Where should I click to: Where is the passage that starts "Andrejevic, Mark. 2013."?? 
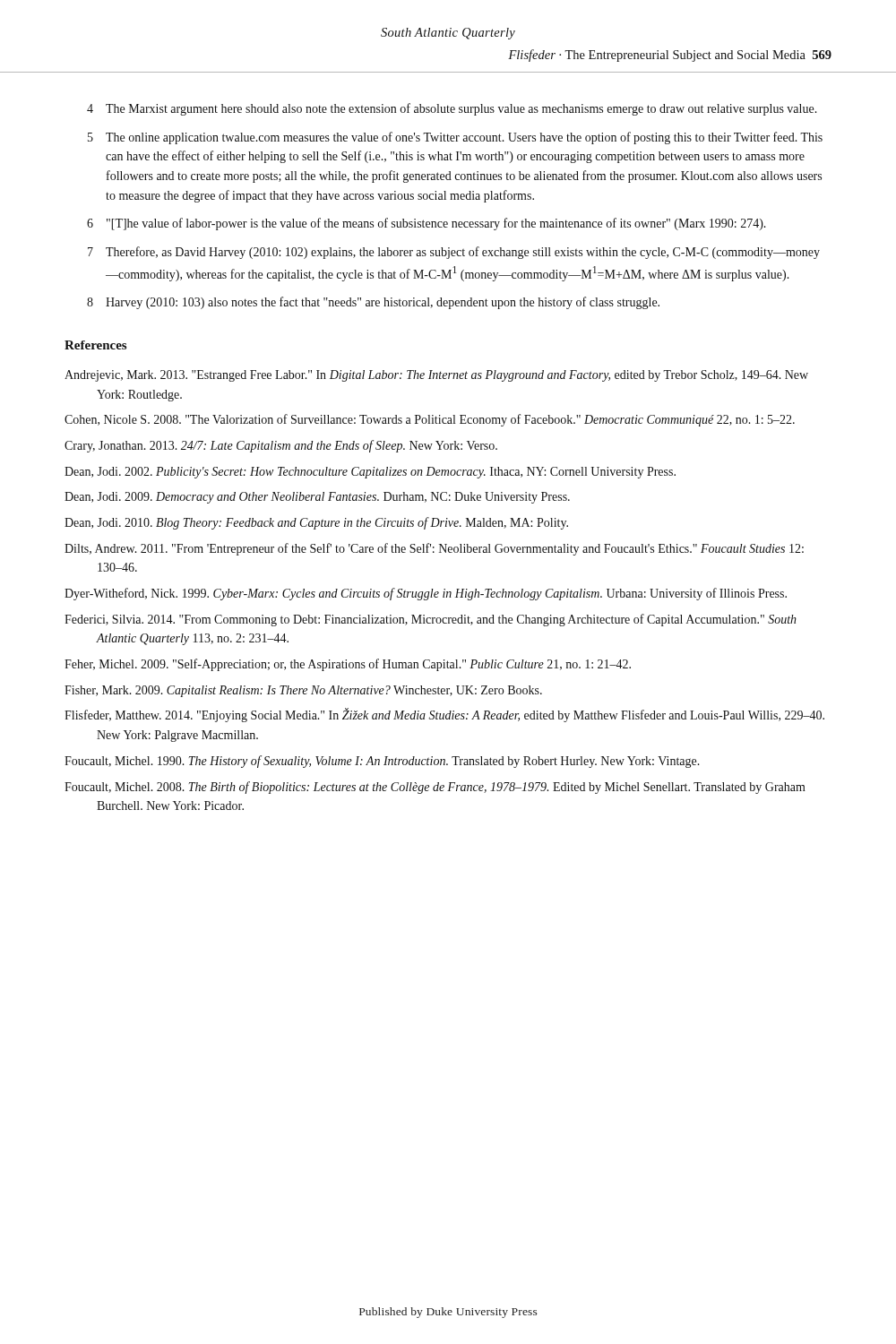click(x=448, y=385)
